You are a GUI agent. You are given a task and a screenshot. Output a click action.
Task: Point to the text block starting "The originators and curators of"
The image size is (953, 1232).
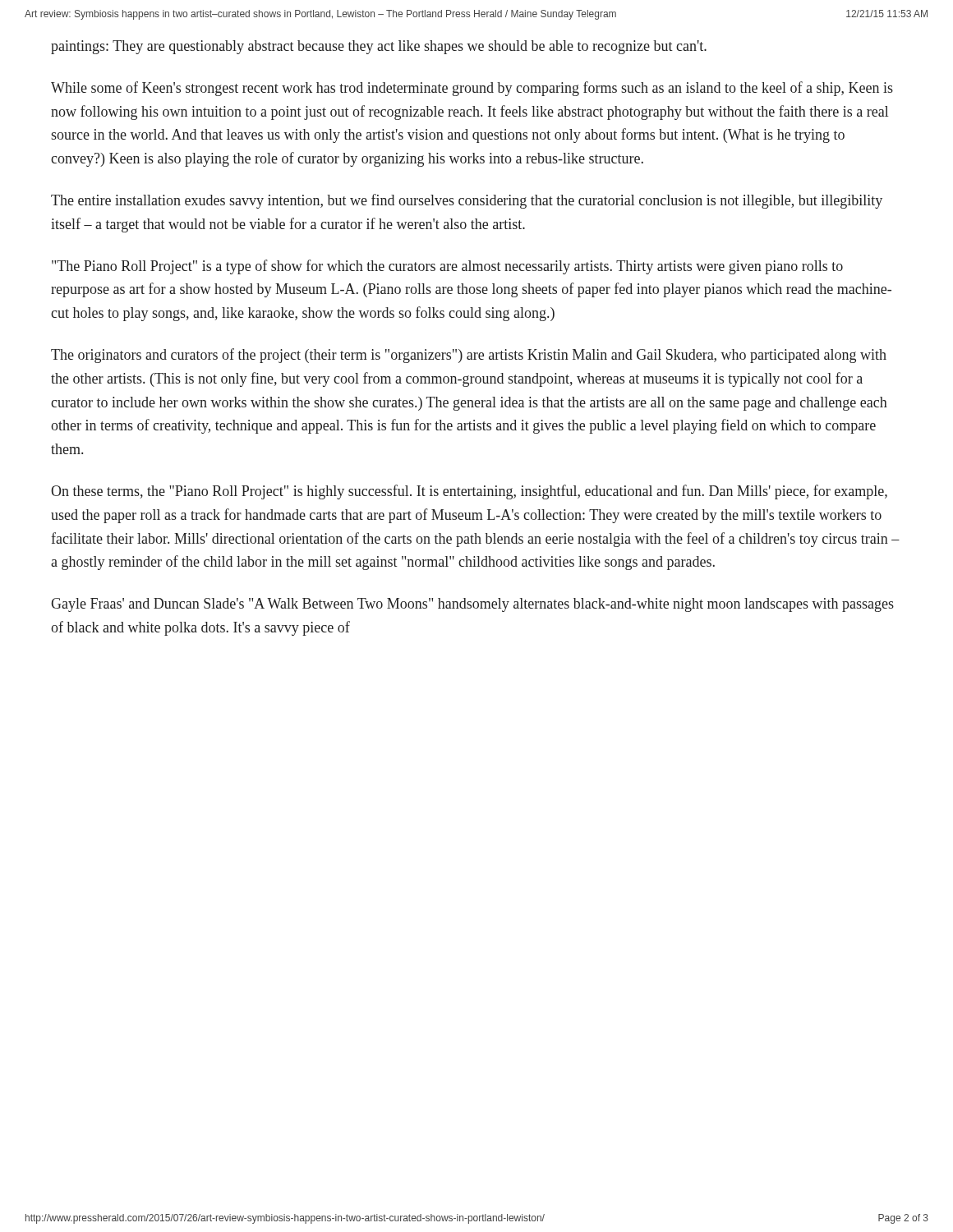point(469,402)
